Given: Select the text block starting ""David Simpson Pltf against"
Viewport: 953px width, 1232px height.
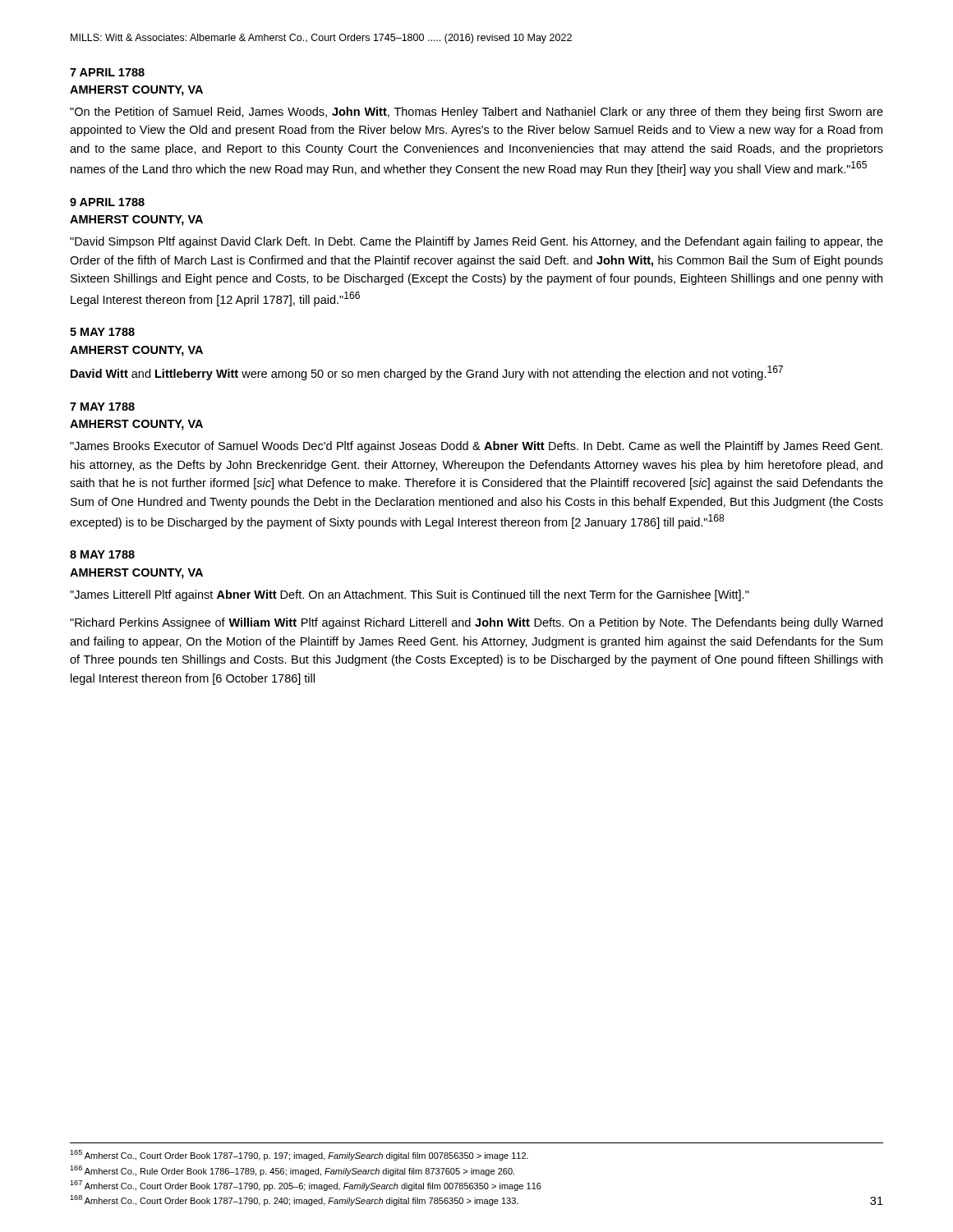Looking at the screenshot, I should (476, 270).
